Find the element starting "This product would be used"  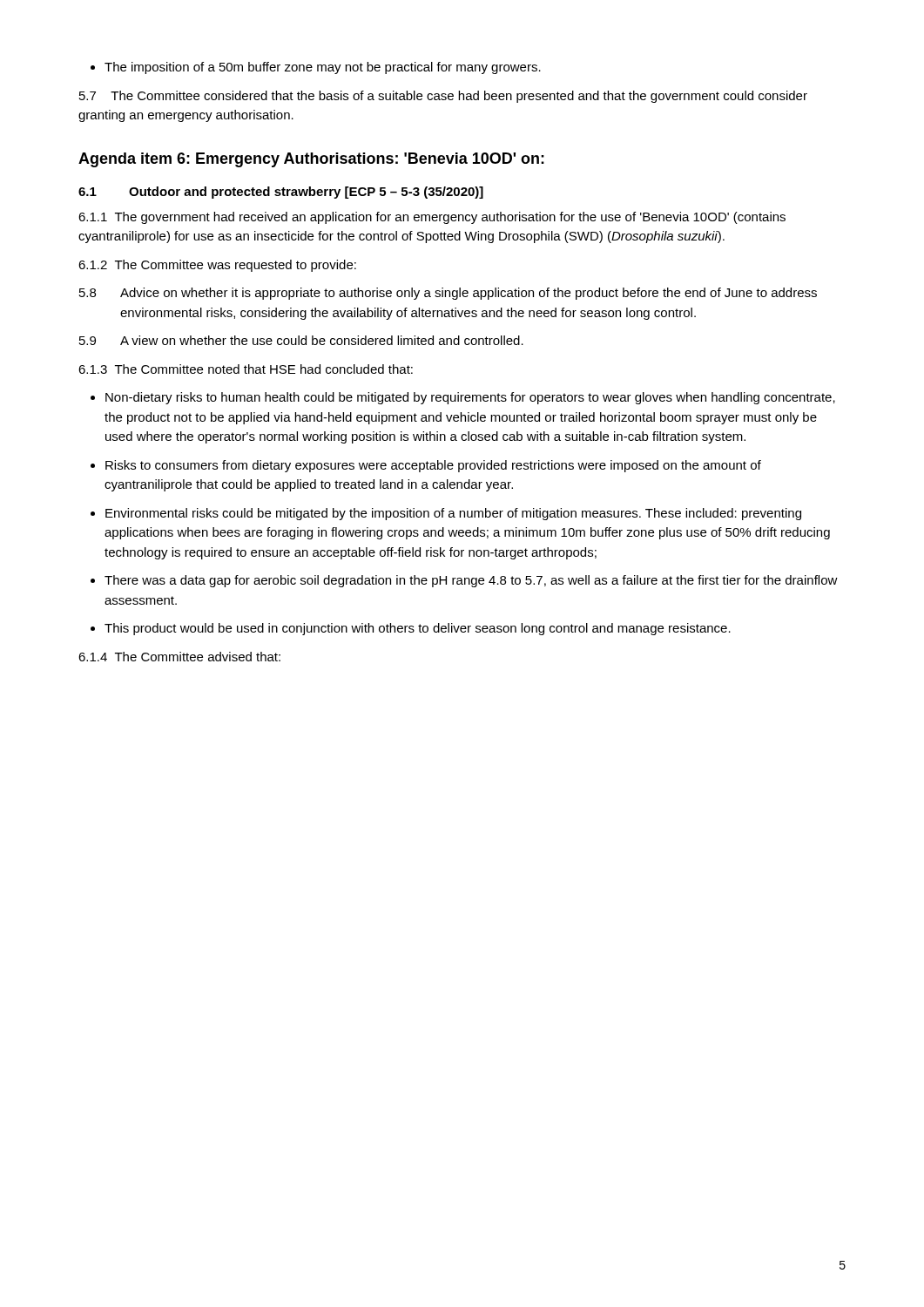pyautogui.click(x=462, y=628)
